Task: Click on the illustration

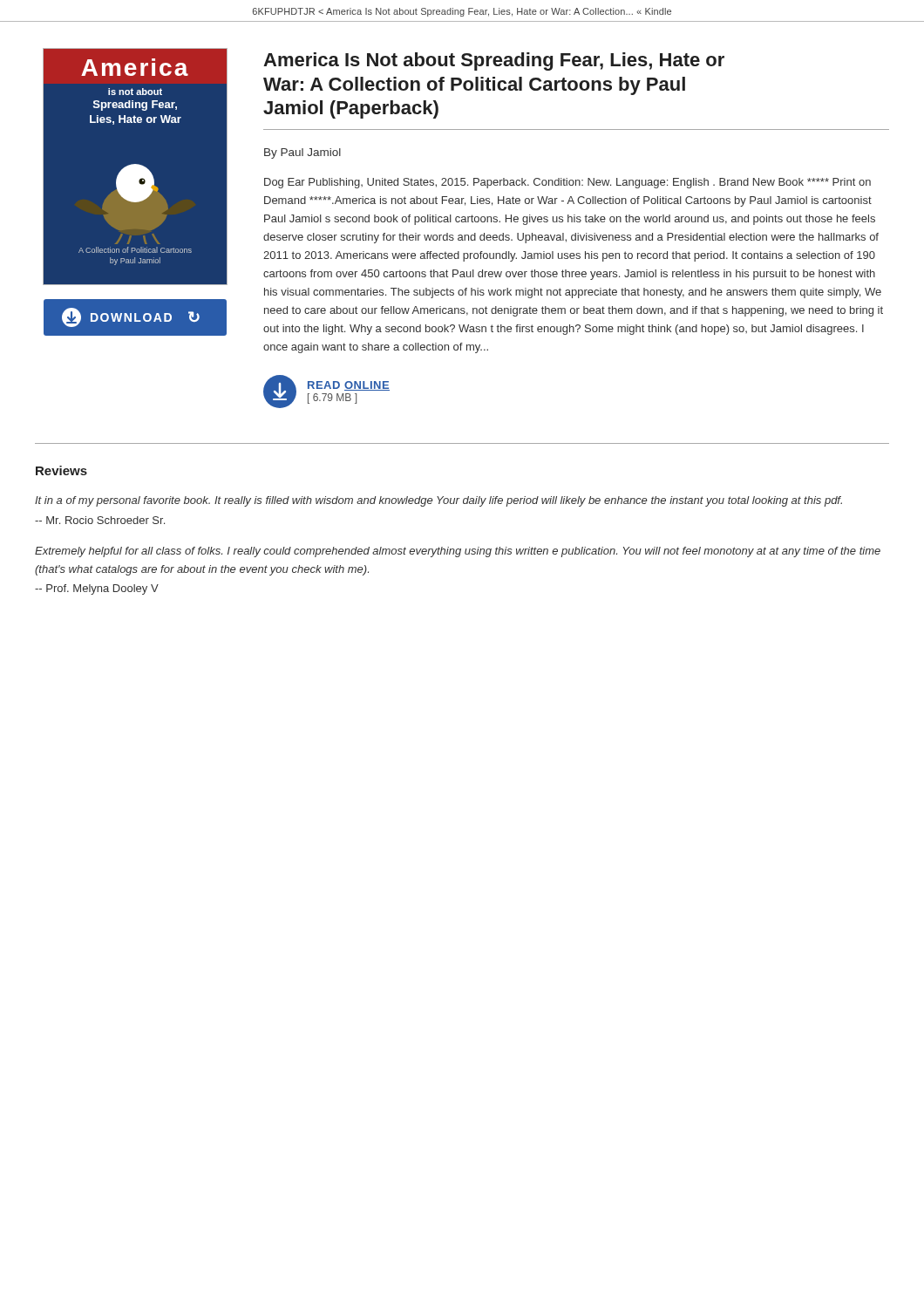Action: pos(135,167)
